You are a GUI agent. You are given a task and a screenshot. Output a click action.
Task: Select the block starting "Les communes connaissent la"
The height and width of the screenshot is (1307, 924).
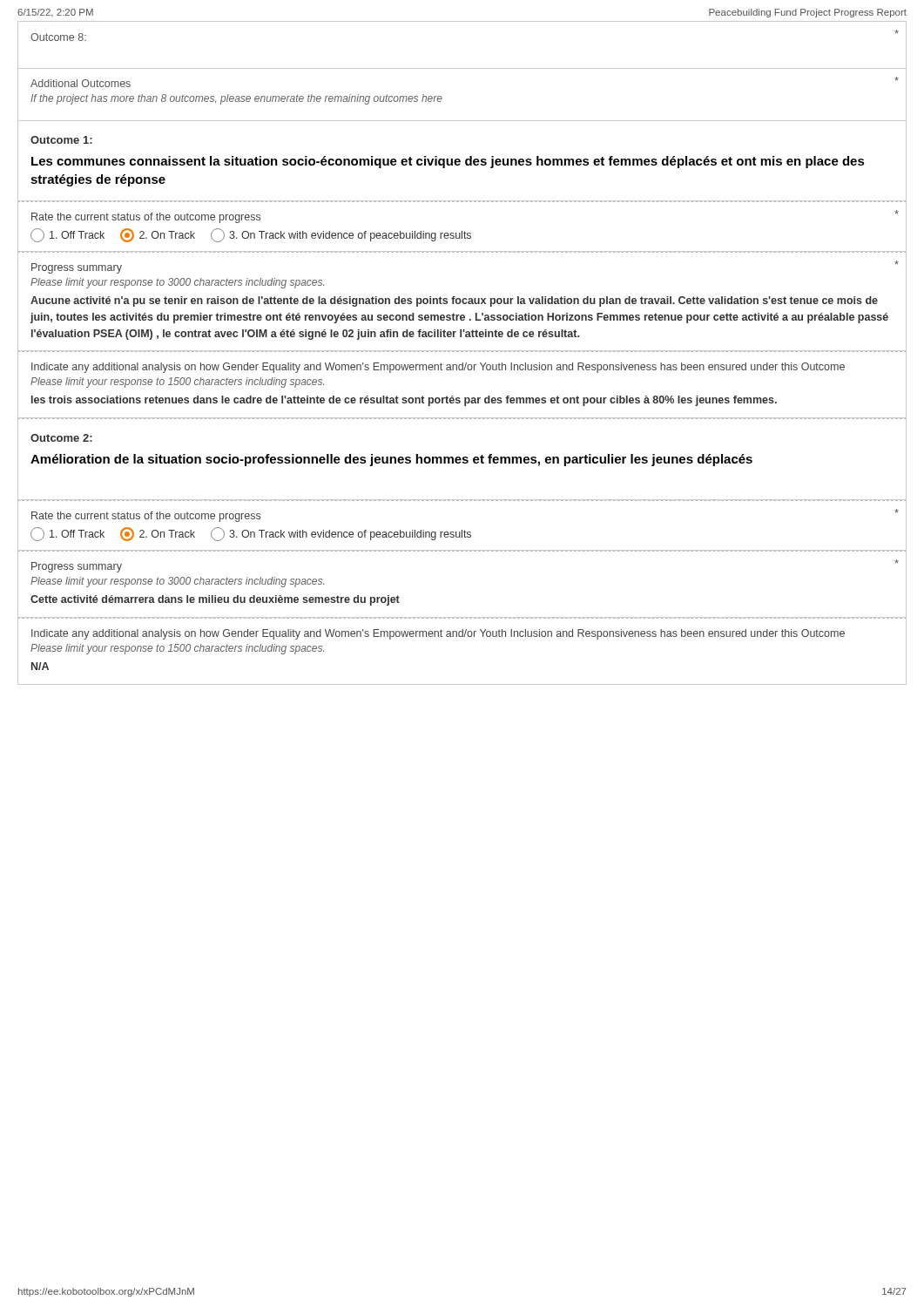pos(448,170)
